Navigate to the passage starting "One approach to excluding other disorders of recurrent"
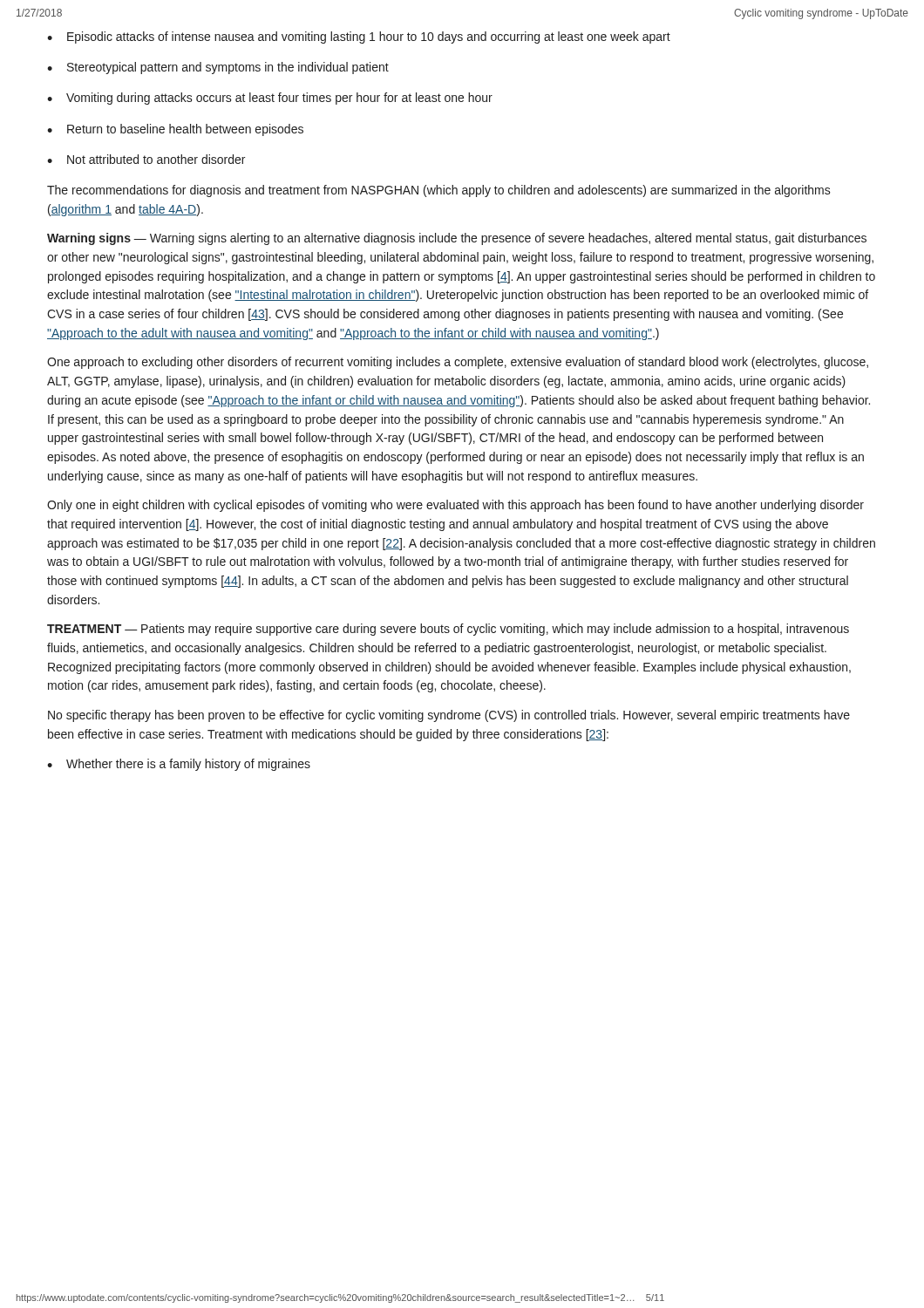The image size is (924, 1308). (x=459, y=419)
